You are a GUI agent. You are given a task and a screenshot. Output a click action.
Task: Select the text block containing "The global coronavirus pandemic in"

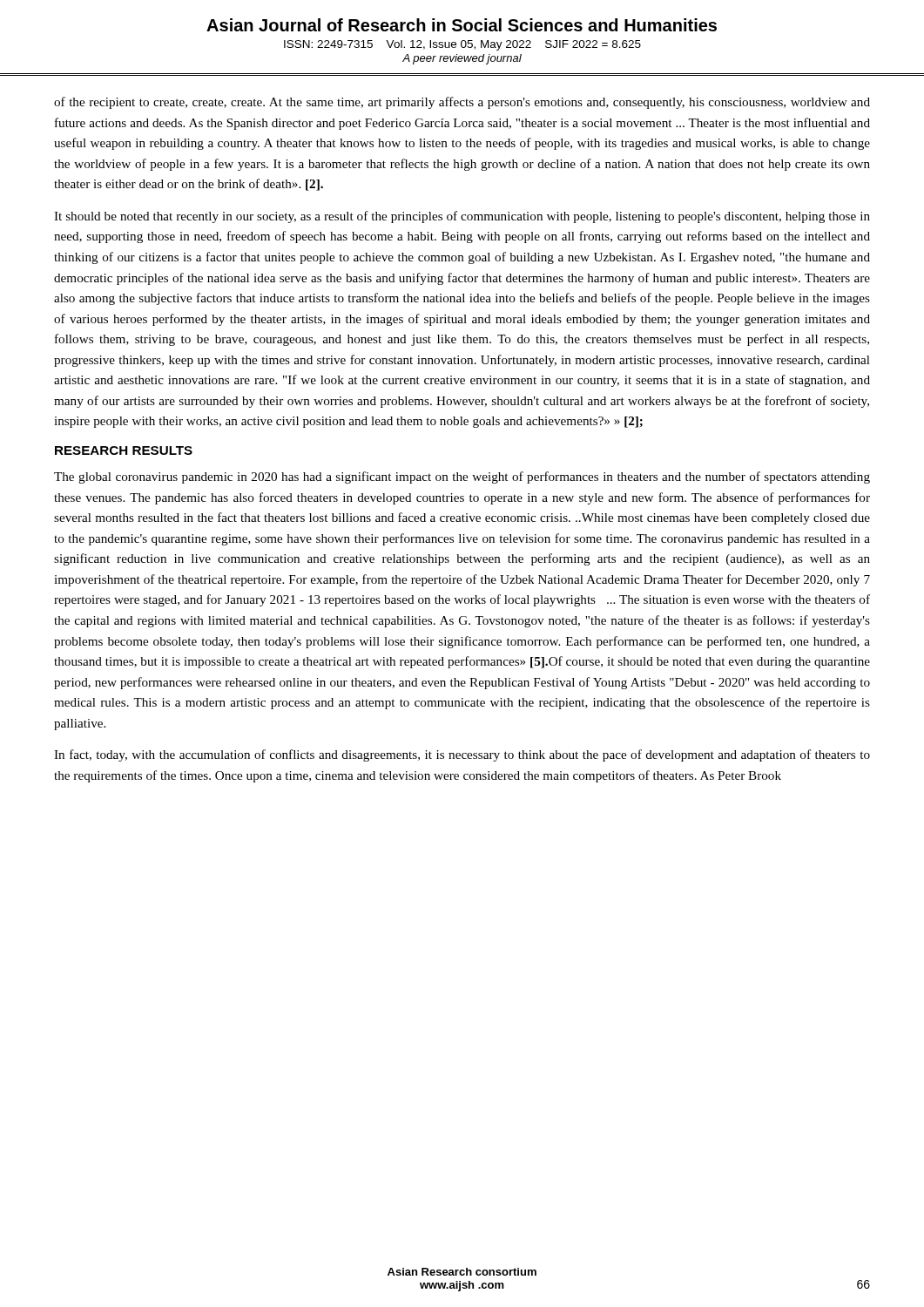coord(462,599)
